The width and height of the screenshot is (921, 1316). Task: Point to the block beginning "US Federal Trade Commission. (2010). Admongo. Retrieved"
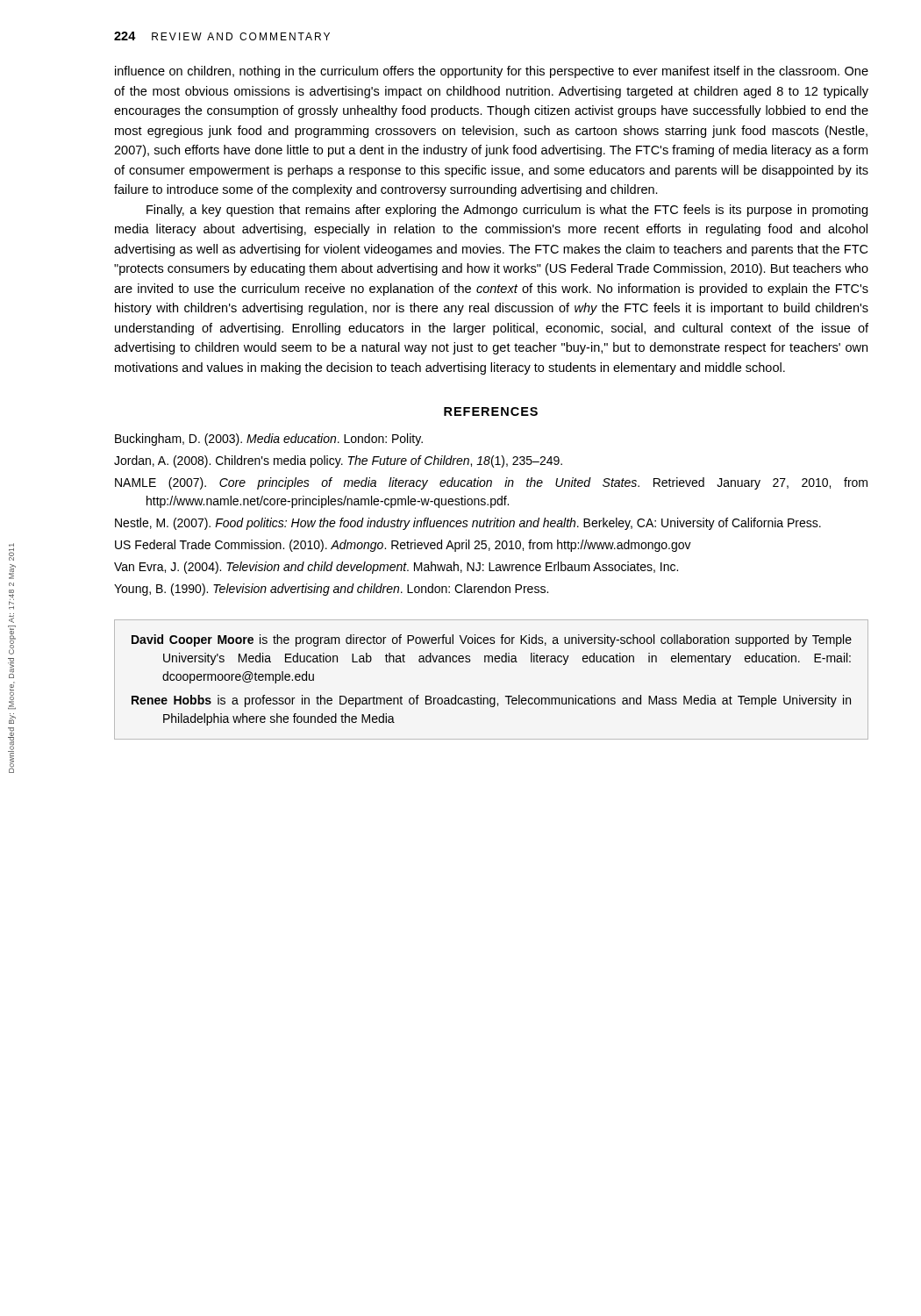pyautogui.click(x=402, y=545)
